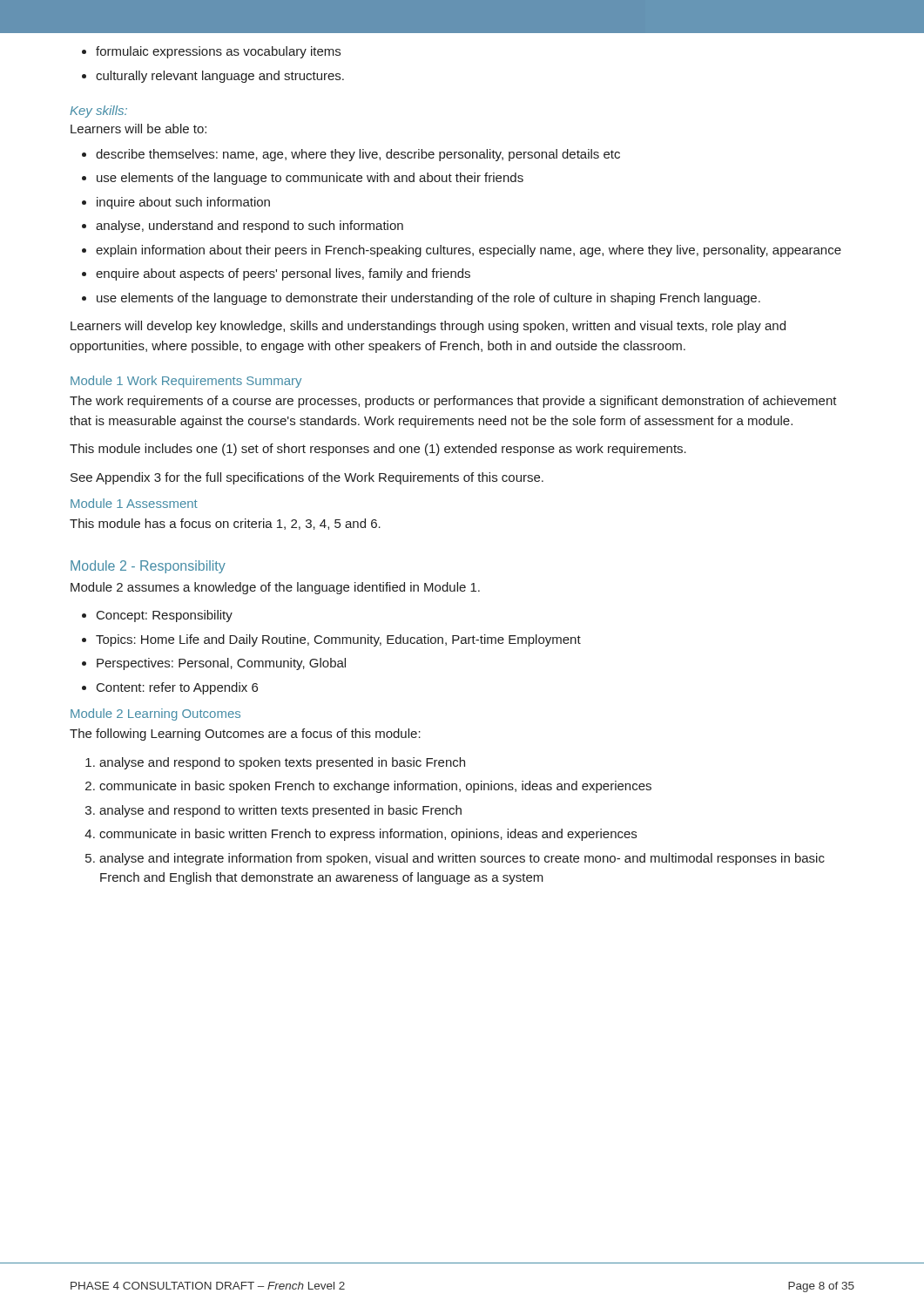Locate the element starting "Module 1 Work Requirements"
This screenshot has width=924, height=1307.
[x=186, y=380]
